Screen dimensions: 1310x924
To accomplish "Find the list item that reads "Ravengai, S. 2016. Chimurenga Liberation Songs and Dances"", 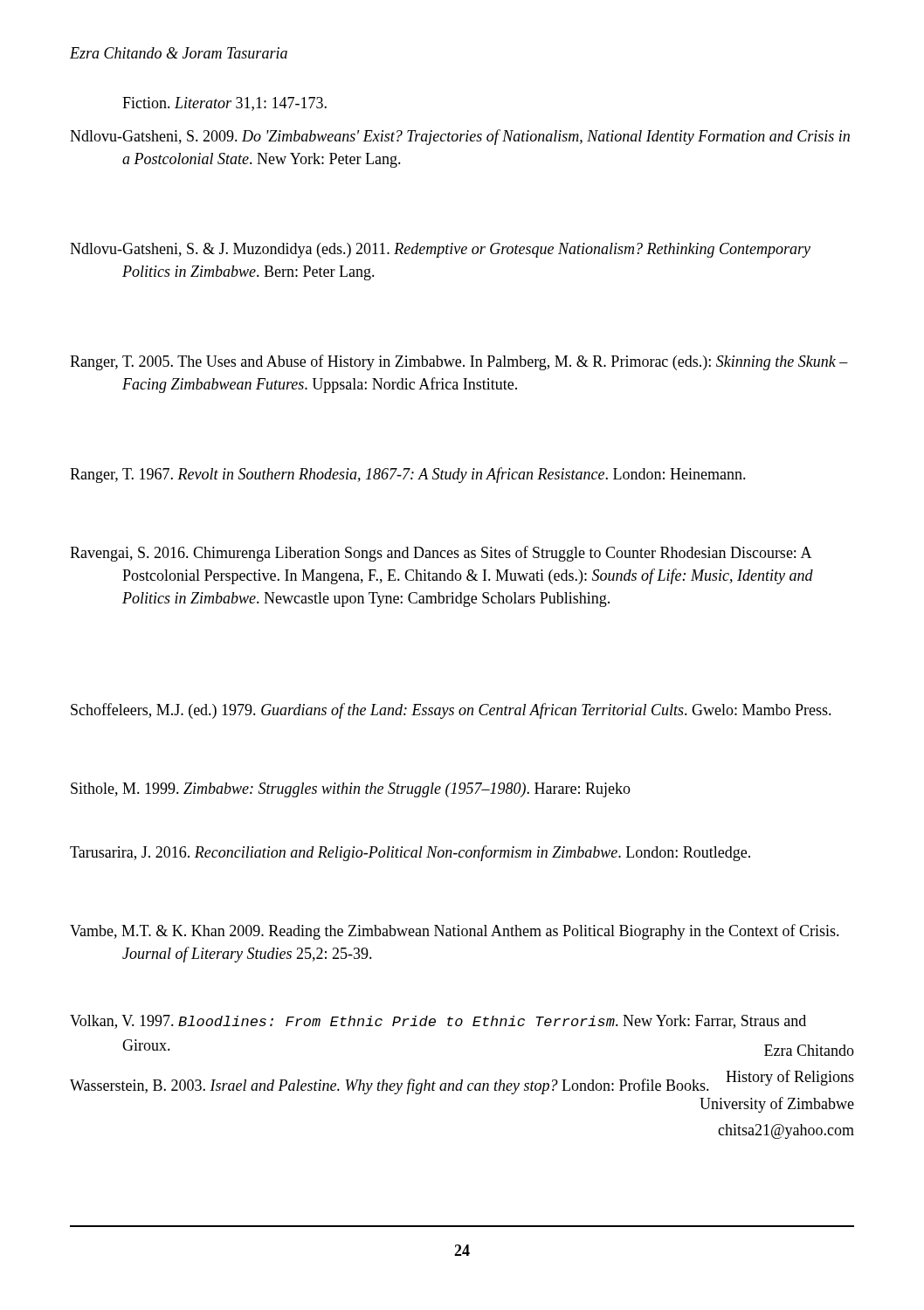I will click(x=441, y=576).
